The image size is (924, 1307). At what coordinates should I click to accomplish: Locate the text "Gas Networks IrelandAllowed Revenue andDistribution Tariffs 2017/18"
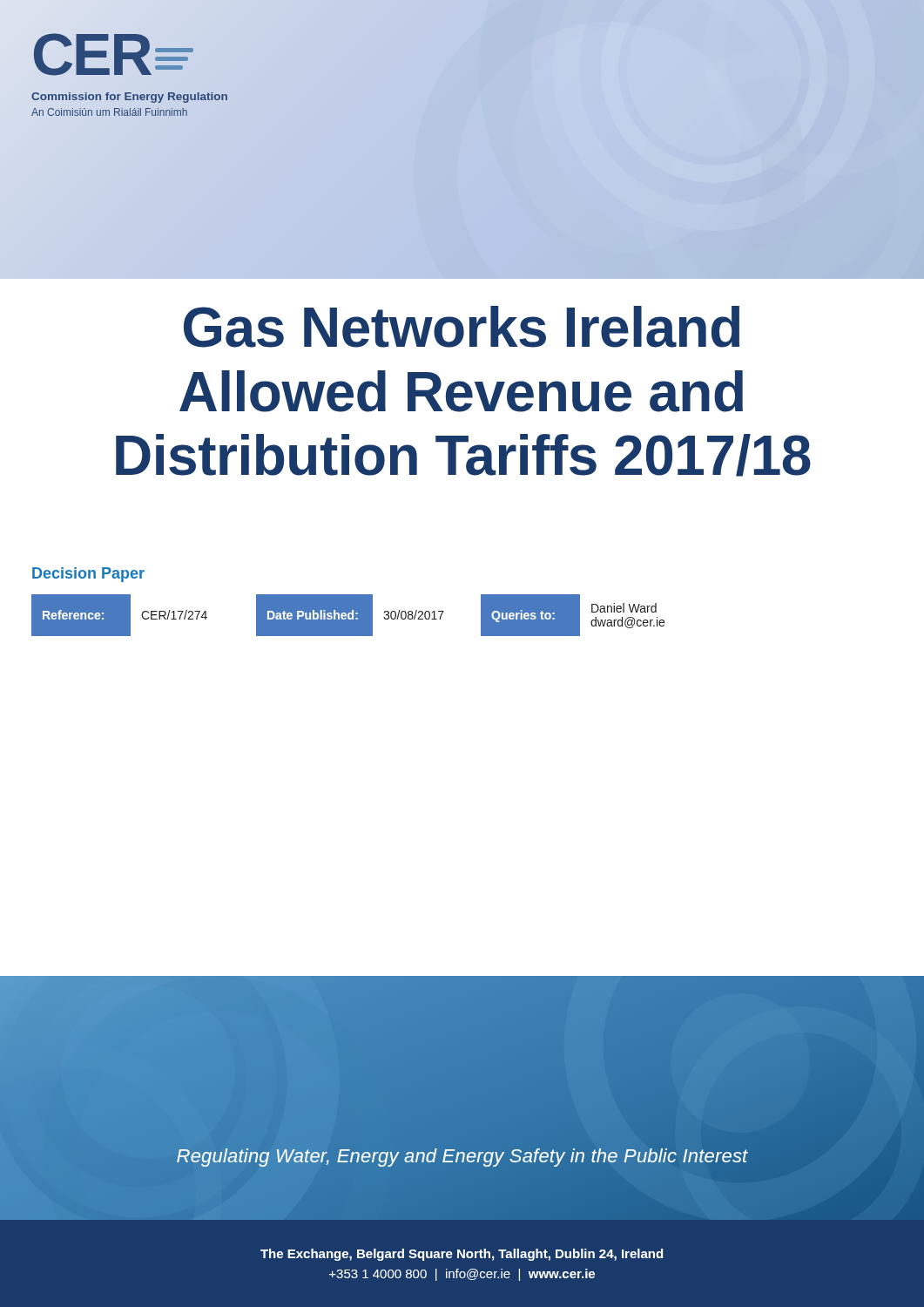[x=462, y=392]
